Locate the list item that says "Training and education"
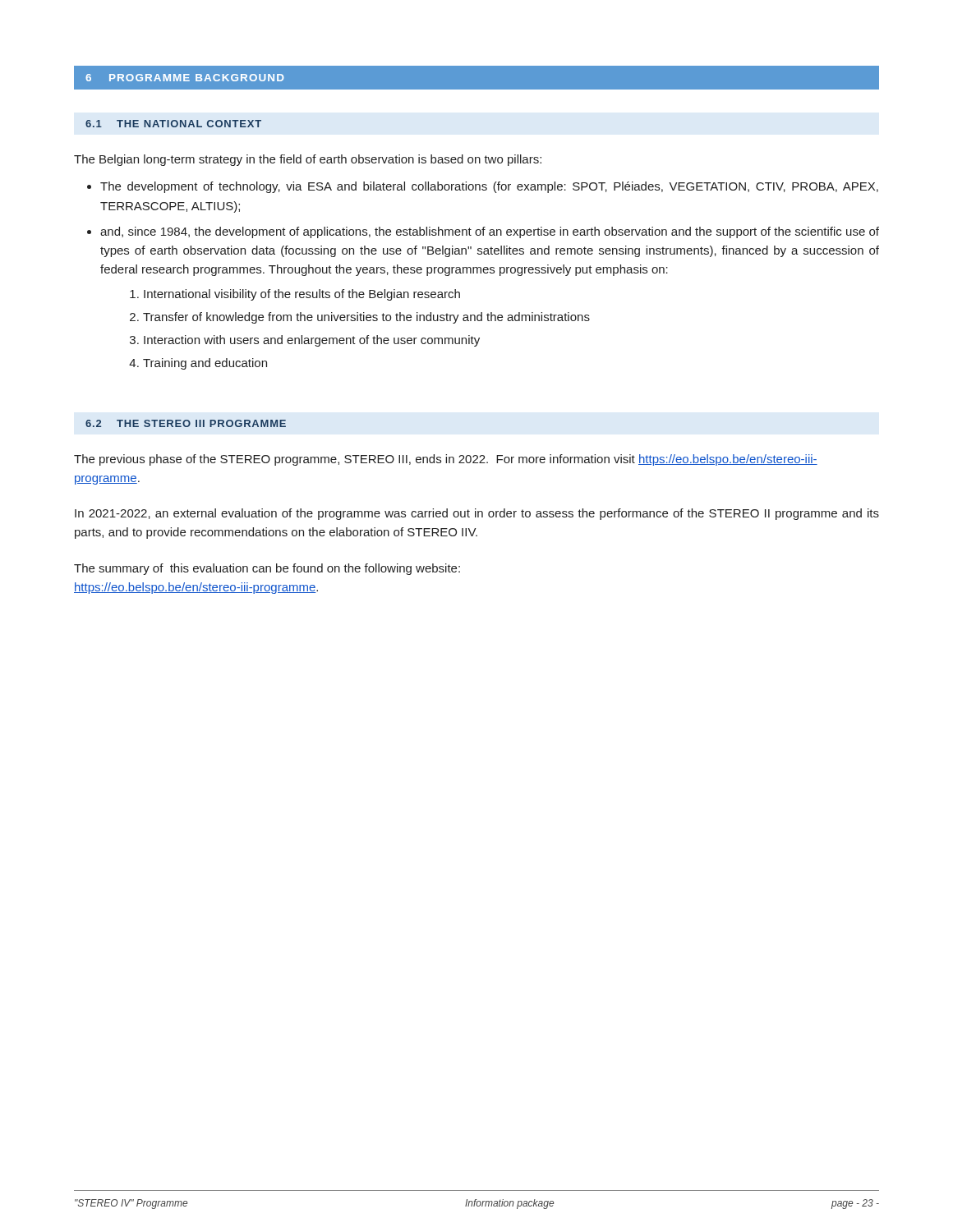The image size is (953, 1232). pyautogui.click(x=205, y=363)
